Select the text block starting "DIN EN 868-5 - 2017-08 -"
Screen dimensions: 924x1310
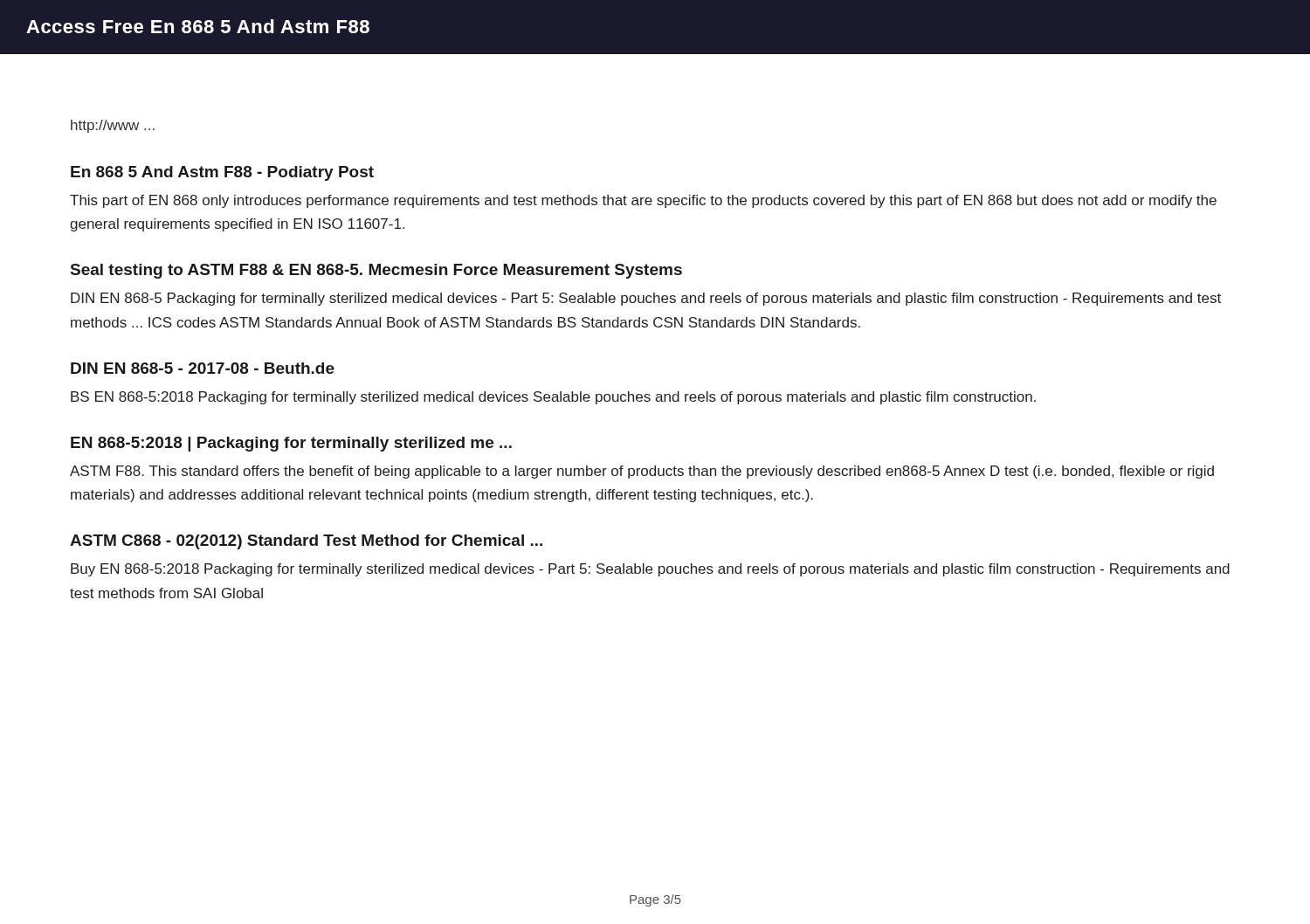[202, 368]
